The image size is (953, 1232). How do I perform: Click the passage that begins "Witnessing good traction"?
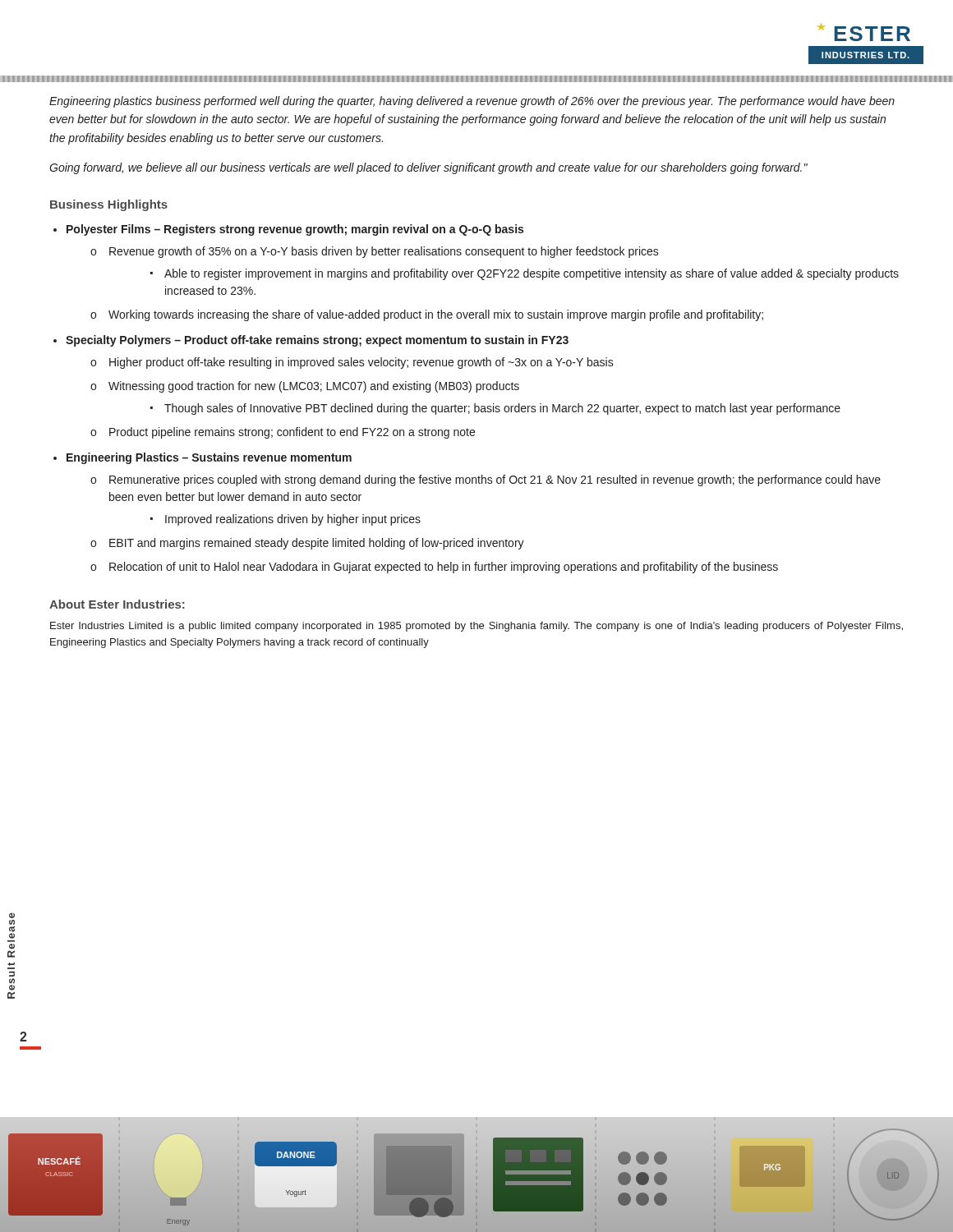point(506,398)
